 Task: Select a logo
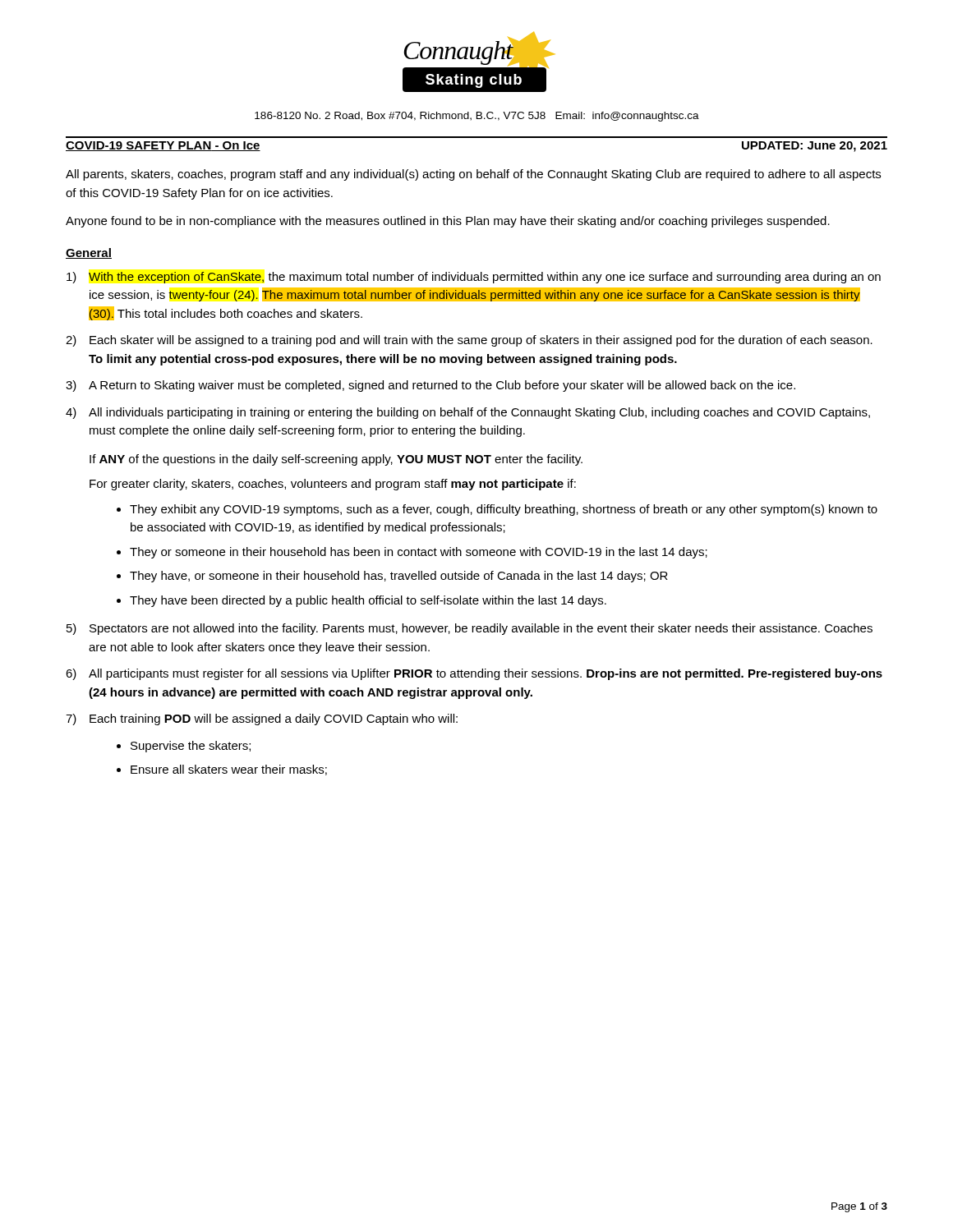[x=476, y=63]
